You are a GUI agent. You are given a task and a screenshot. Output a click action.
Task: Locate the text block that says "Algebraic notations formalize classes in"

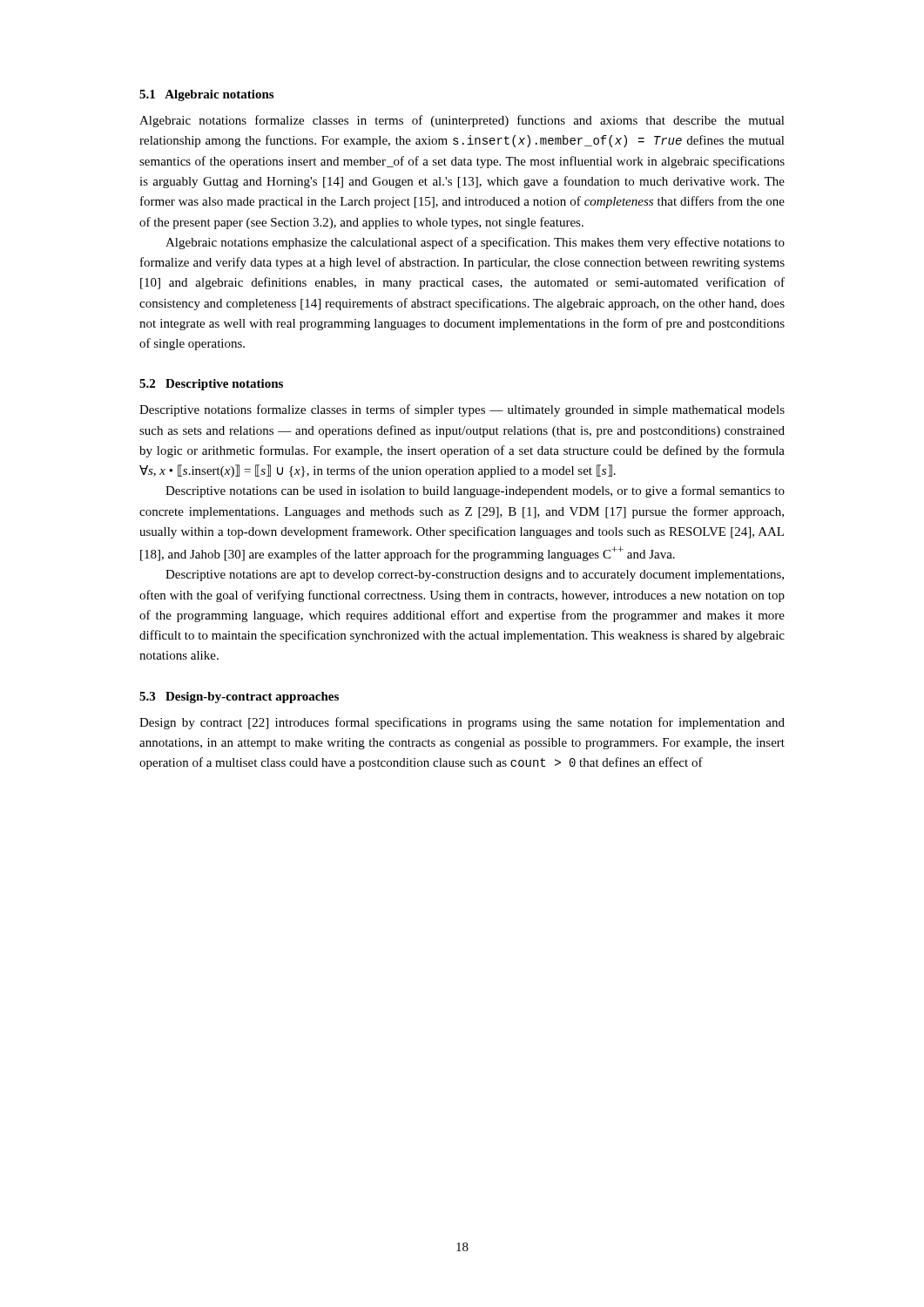click(462, 232)
